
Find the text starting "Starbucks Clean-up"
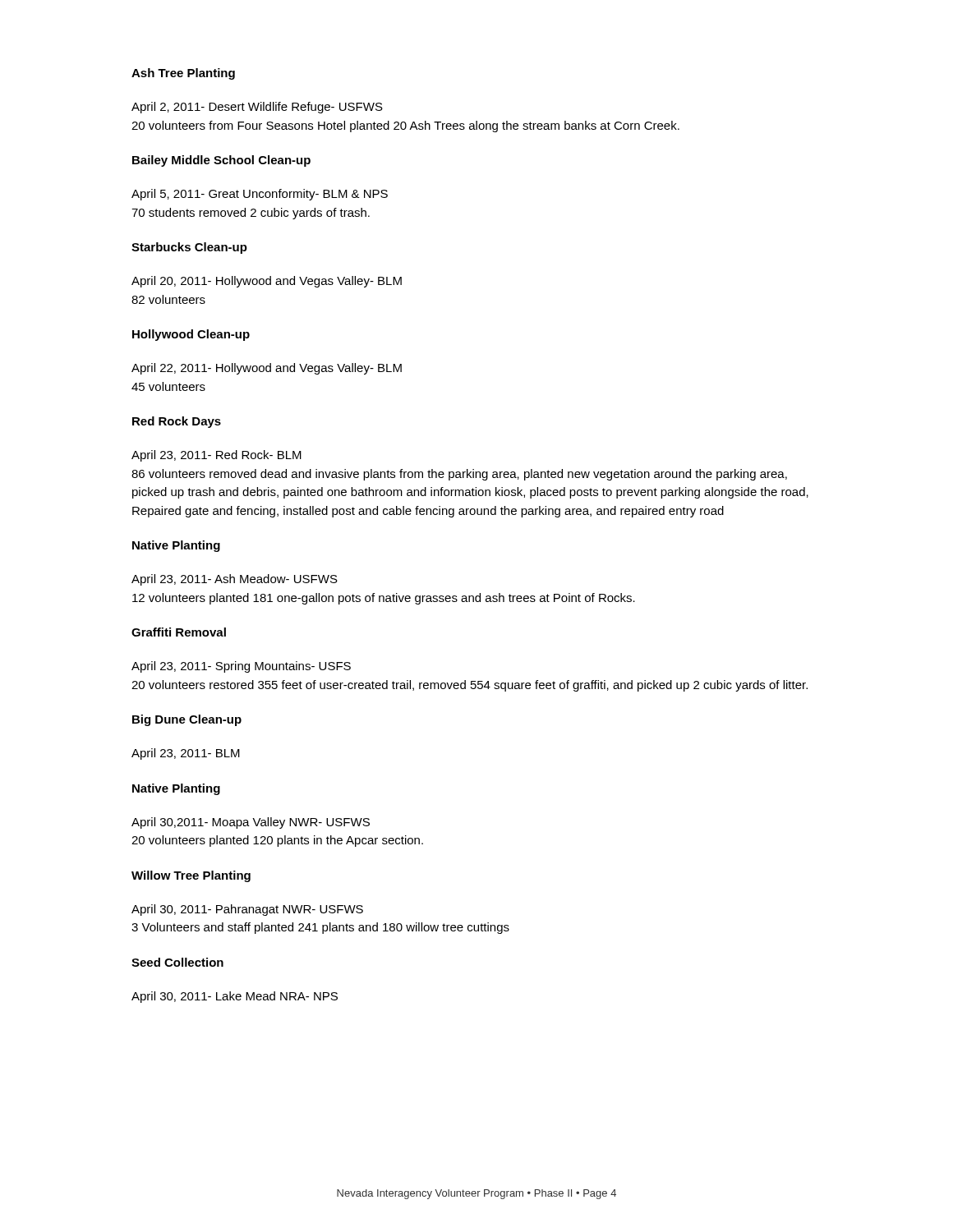pos(189,248)
